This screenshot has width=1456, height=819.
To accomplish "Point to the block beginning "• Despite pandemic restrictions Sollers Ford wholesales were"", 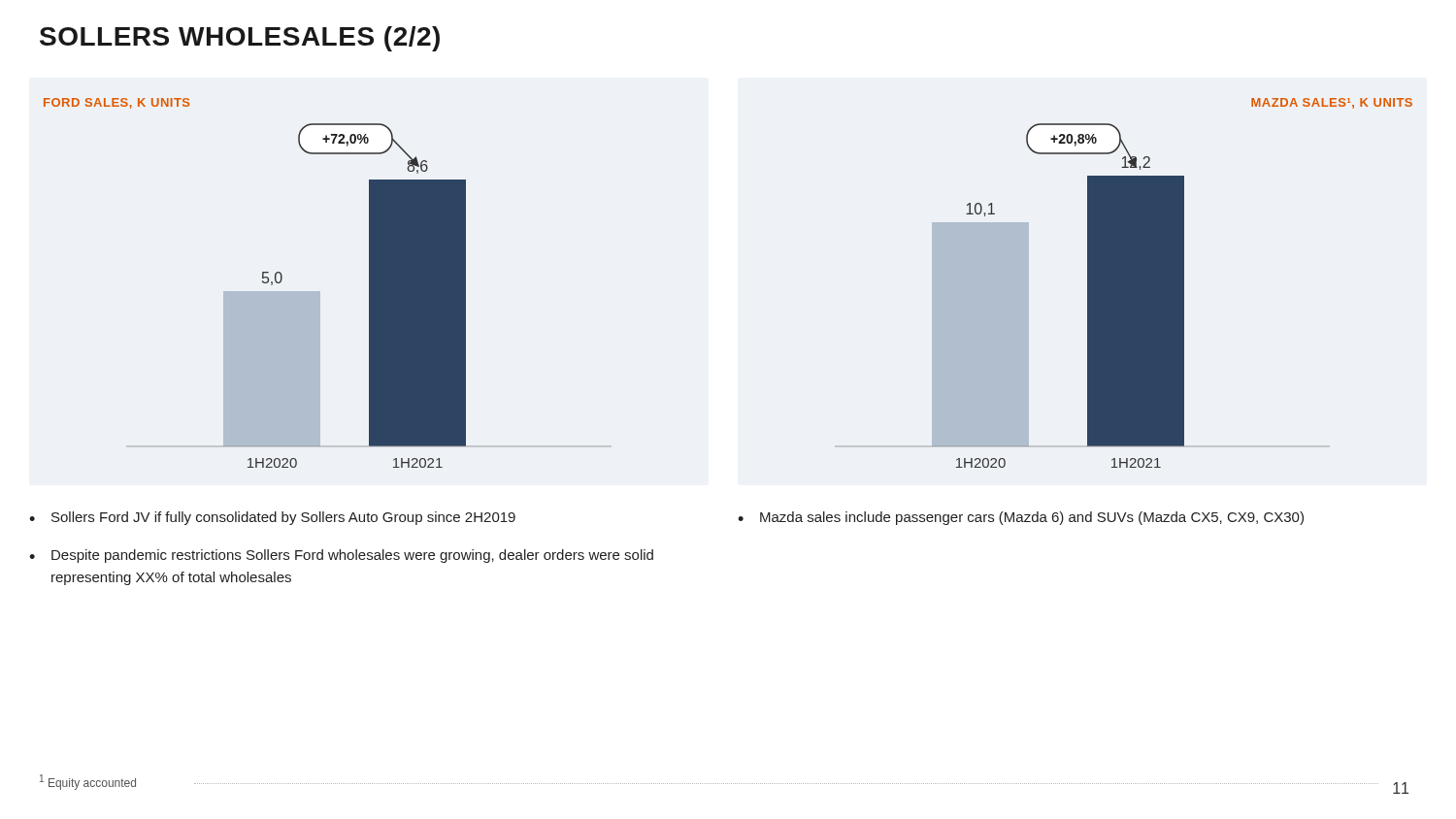I will tap(359, 566).
